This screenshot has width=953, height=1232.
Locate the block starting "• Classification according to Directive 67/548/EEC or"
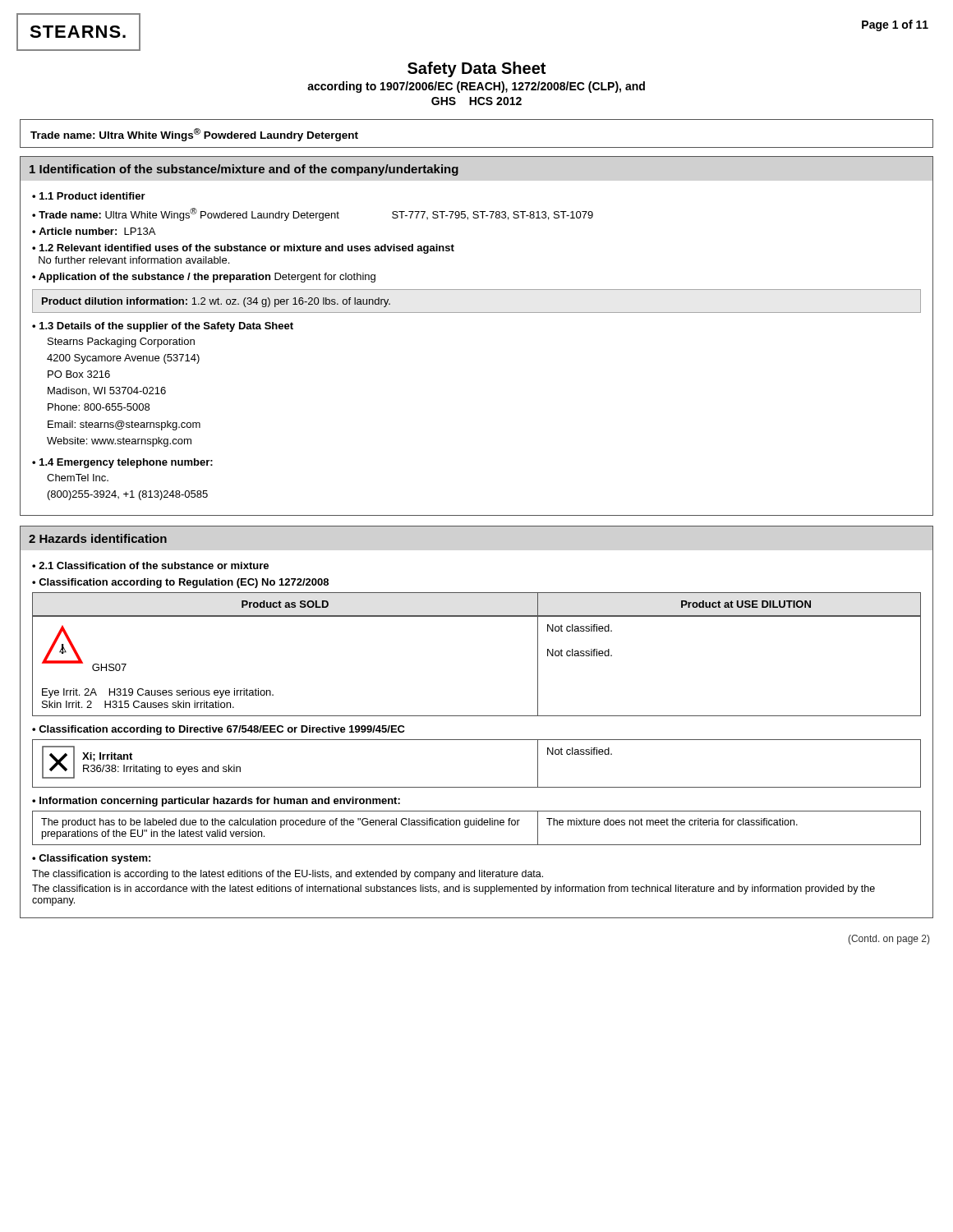point(219,729)
